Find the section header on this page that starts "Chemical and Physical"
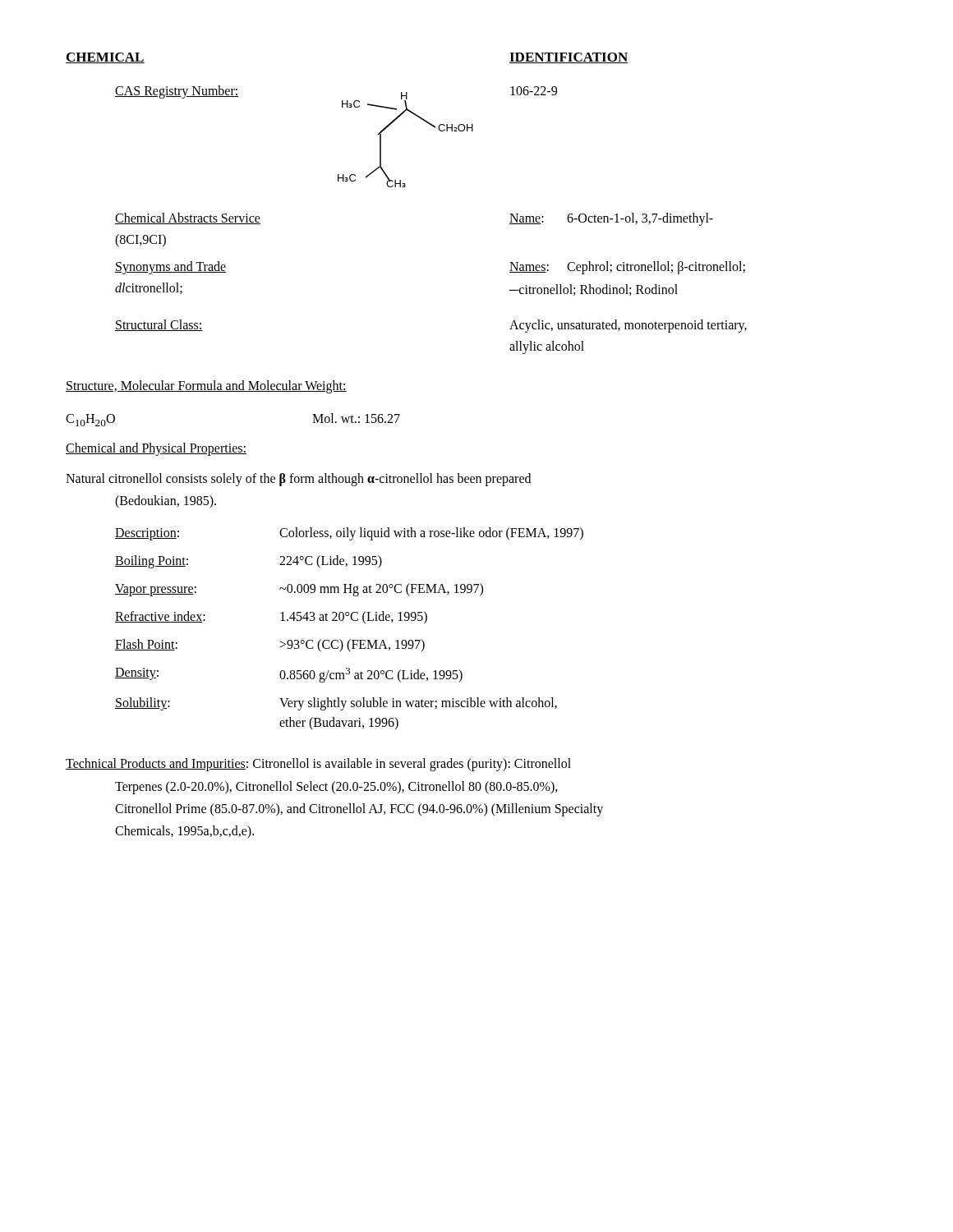The width and height of the screenshot is (953, 1232). coord(156,448)
